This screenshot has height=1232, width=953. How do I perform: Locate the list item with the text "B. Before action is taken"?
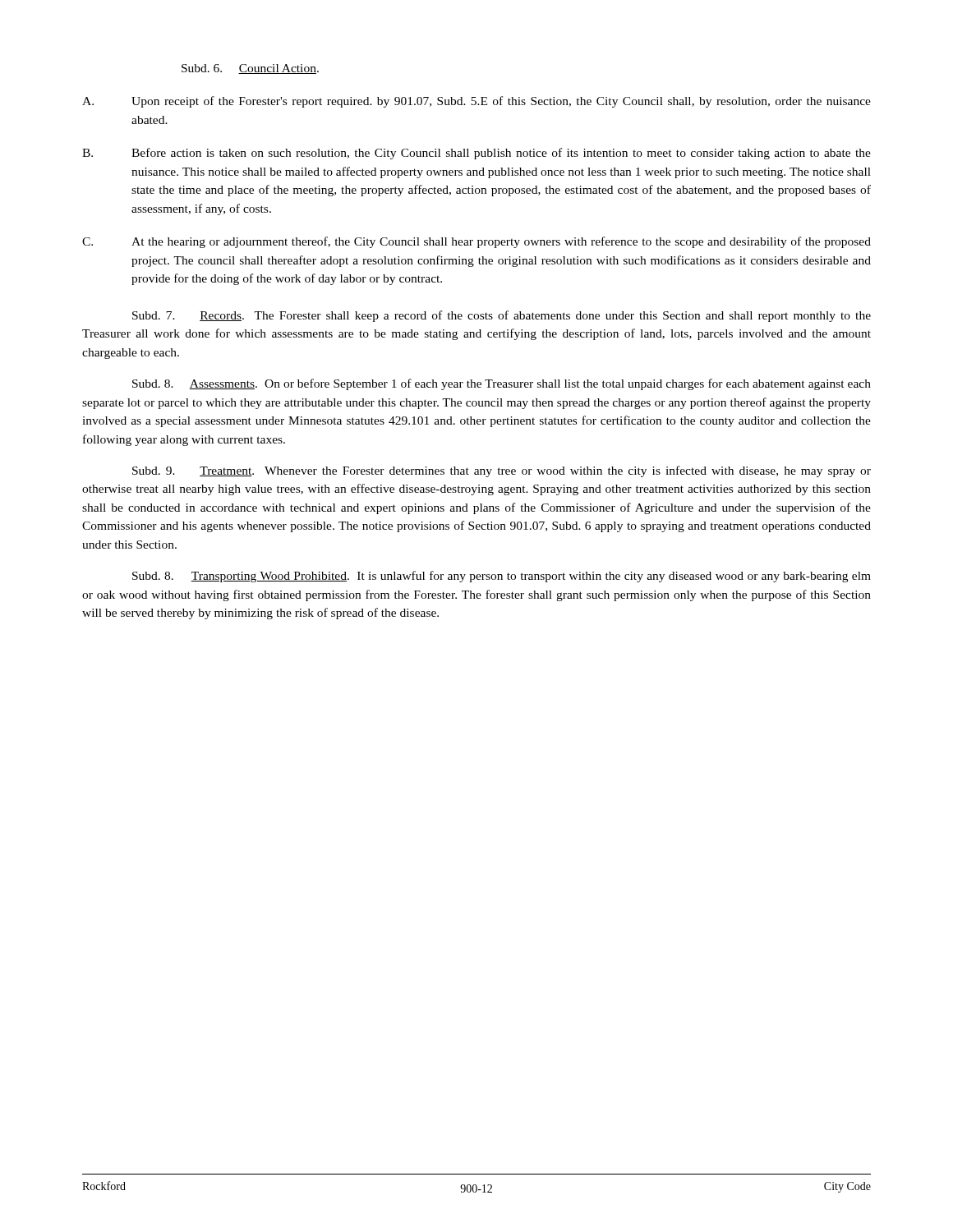tap(476, 181)
